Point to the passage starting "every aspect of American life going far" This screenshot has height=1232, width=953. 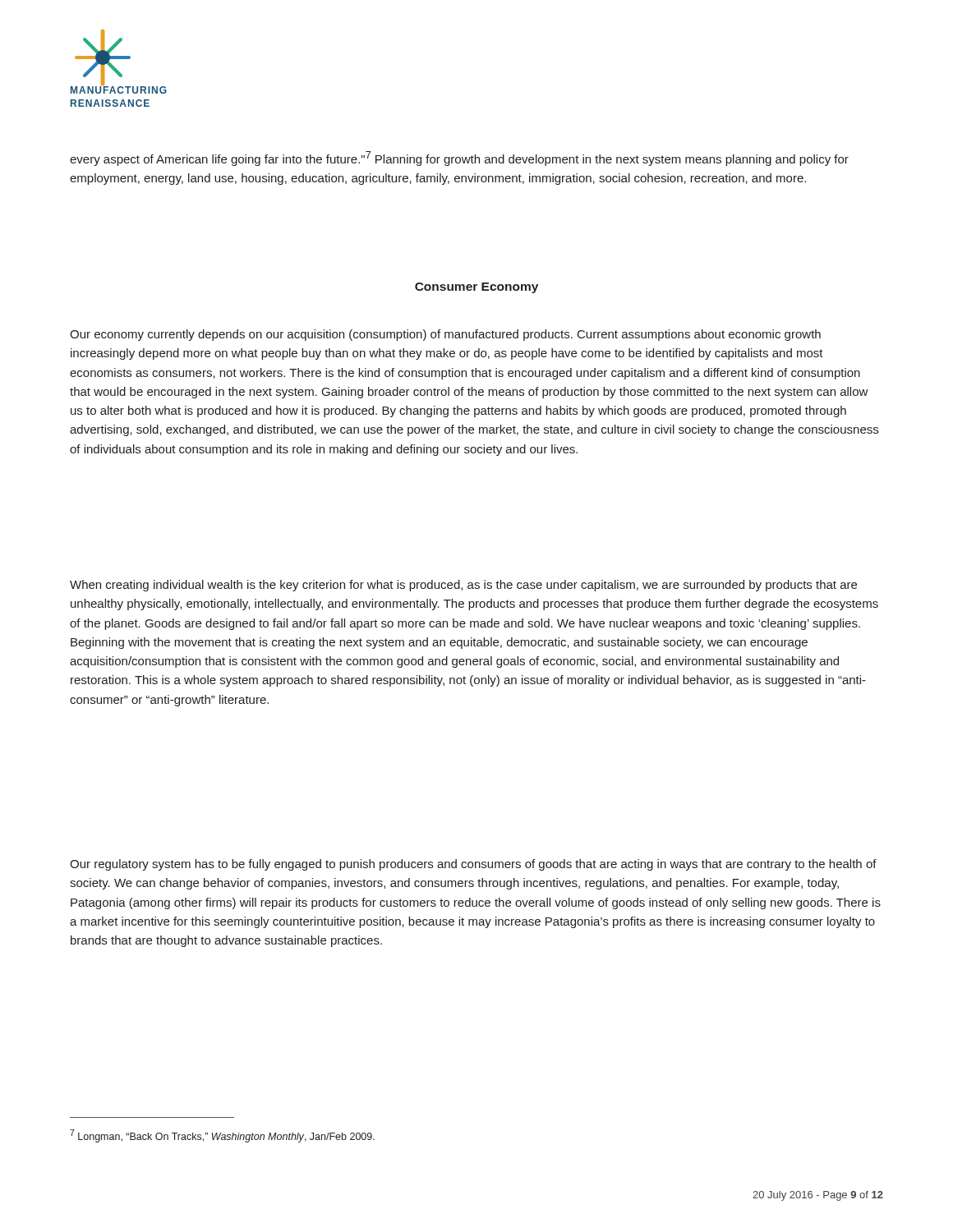(x=459, y=167)
